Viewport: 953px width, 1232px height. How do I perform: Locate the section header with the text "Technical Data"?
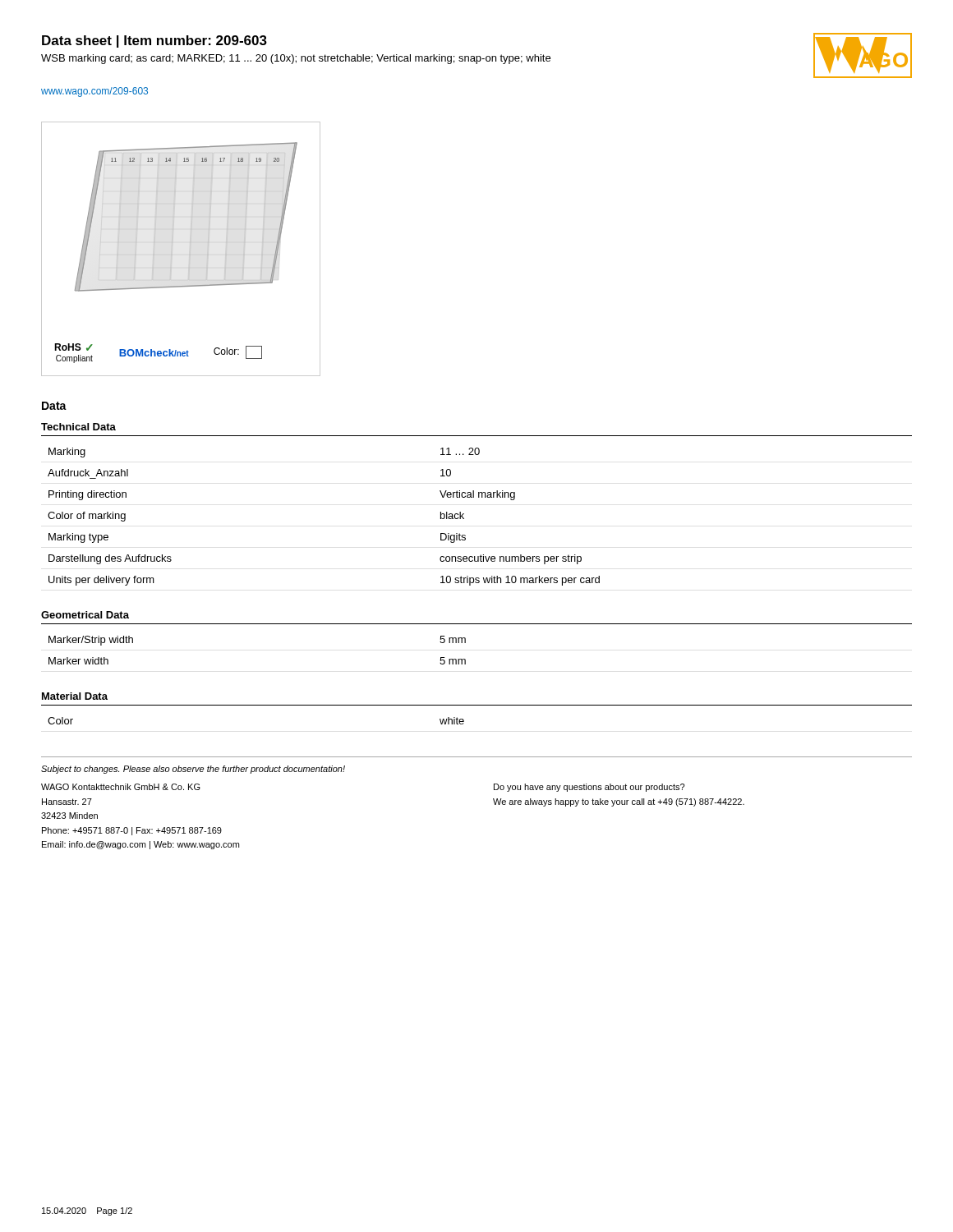(x=476, y=428)
